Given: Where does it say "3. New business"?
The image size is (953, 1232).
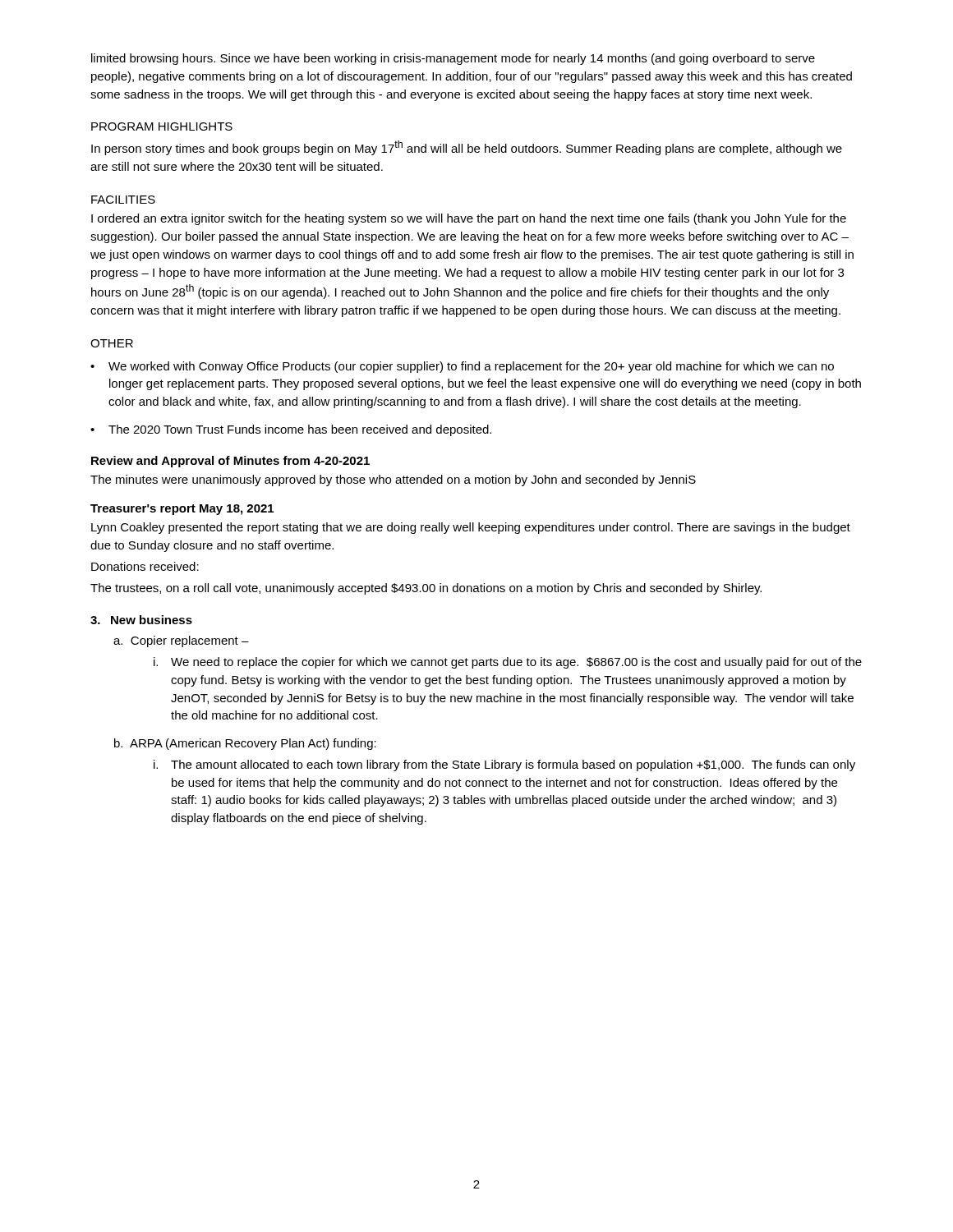Looking at the screenshot, I should 141,620.
